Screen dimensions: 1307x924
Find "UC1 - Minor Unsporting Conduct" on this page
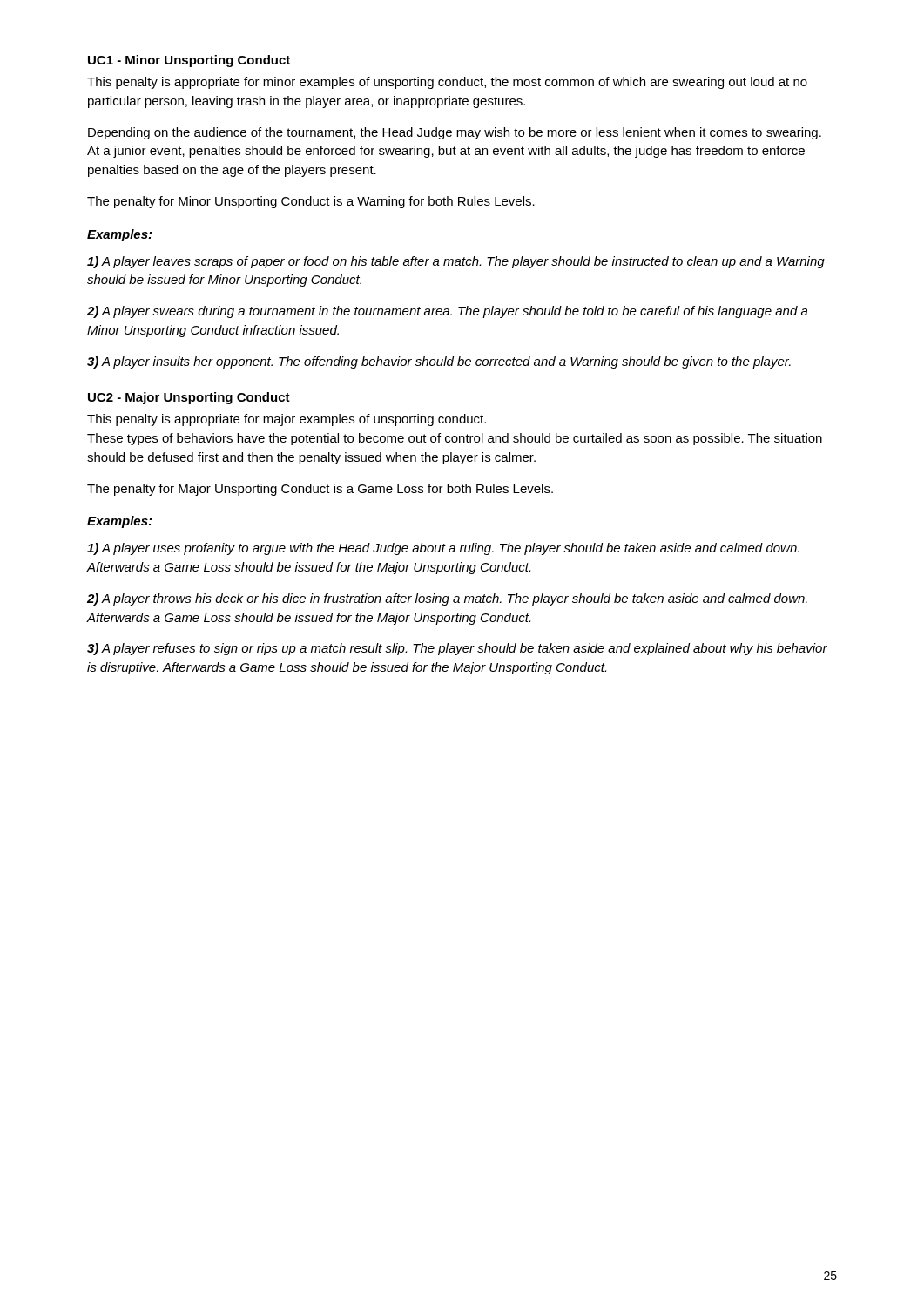(x=189, y=60)
